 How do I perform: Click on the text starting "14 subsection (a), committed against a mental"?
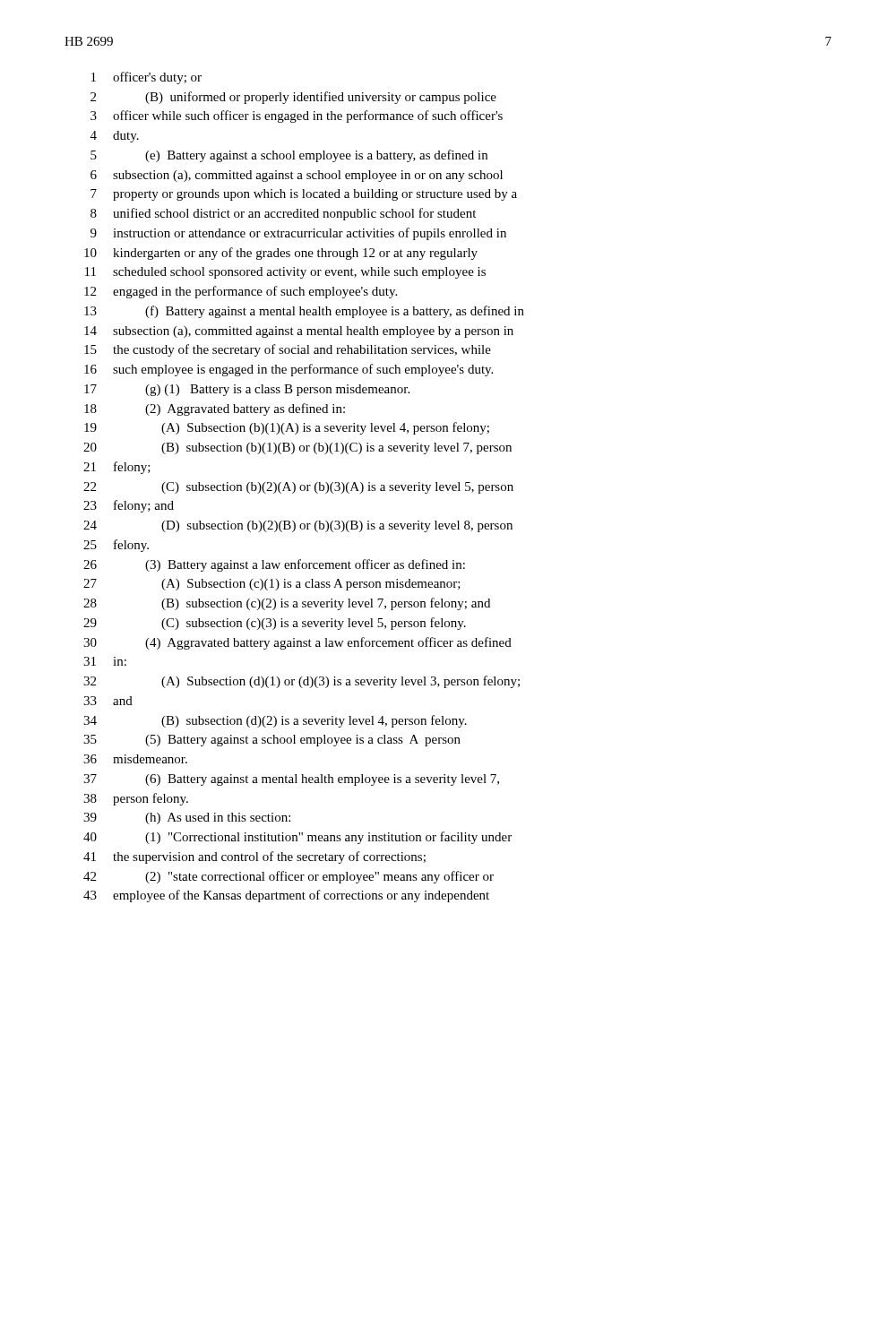448,331
